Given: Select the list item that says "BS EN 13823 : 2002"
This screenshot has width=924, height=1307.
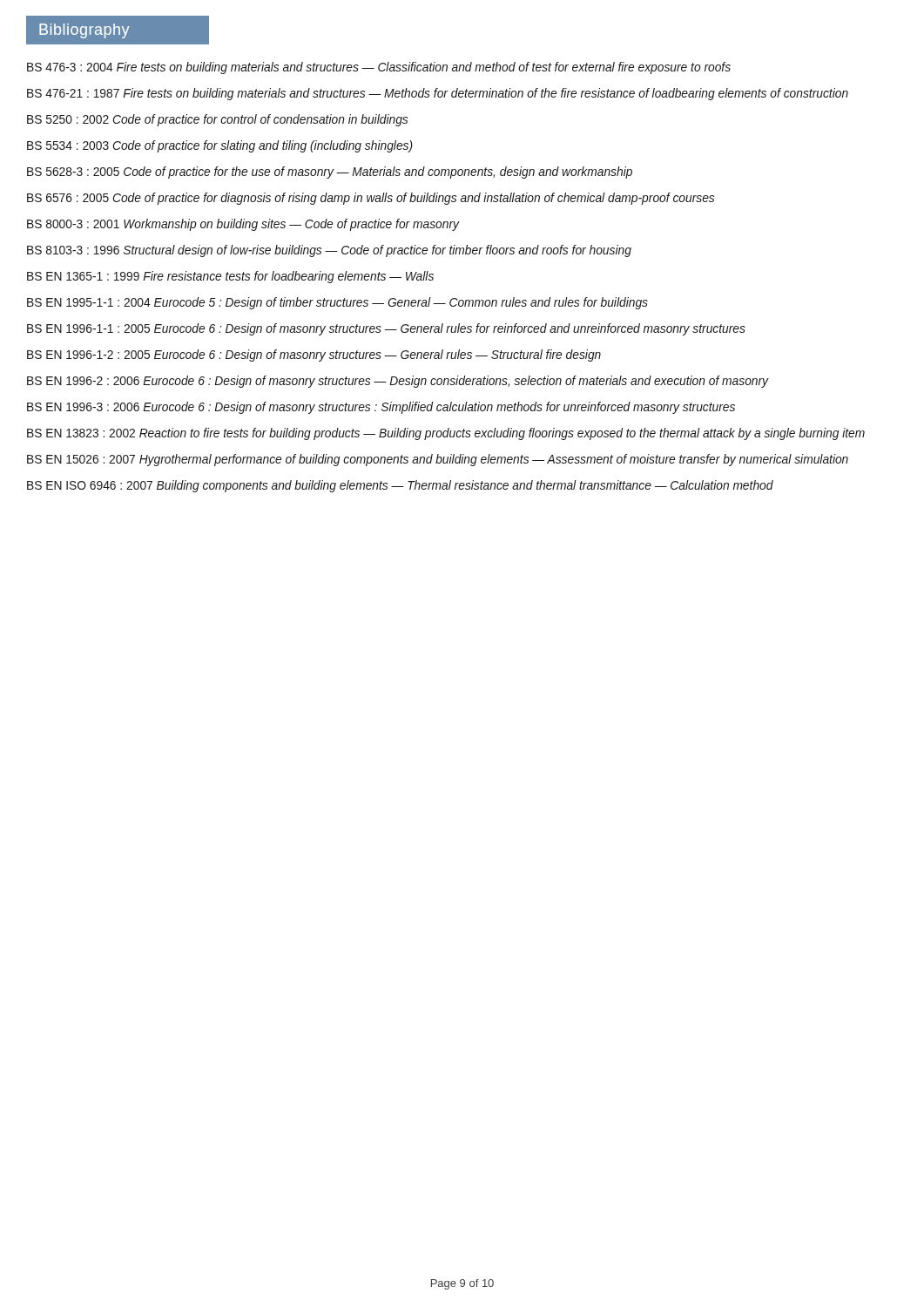Looking at the screenshot, I should click(446, 434).
